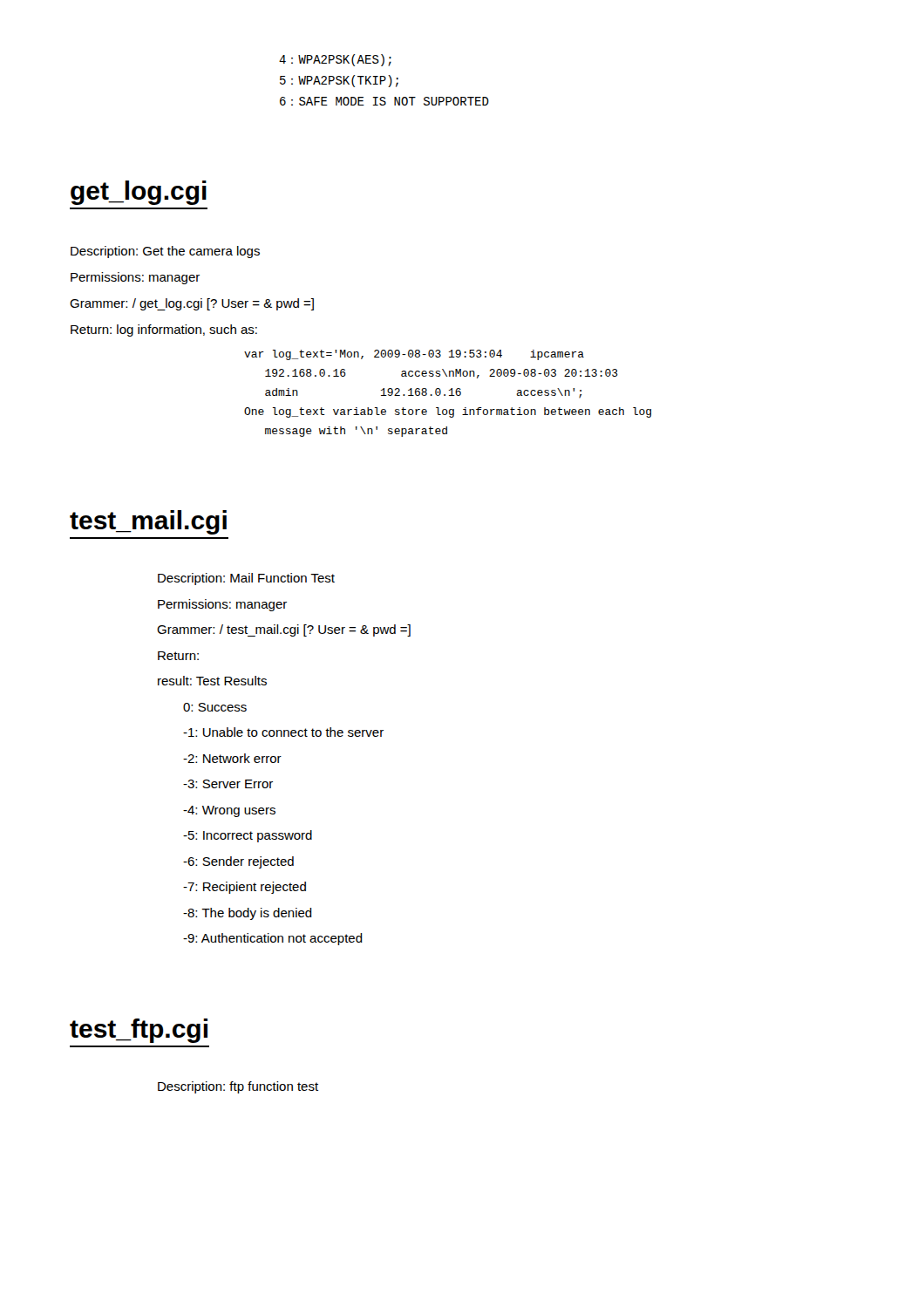Viewport: 924px width, 1308px height.
Task: Find the text that says "result: Test Results"
Action: click(212, 681)
